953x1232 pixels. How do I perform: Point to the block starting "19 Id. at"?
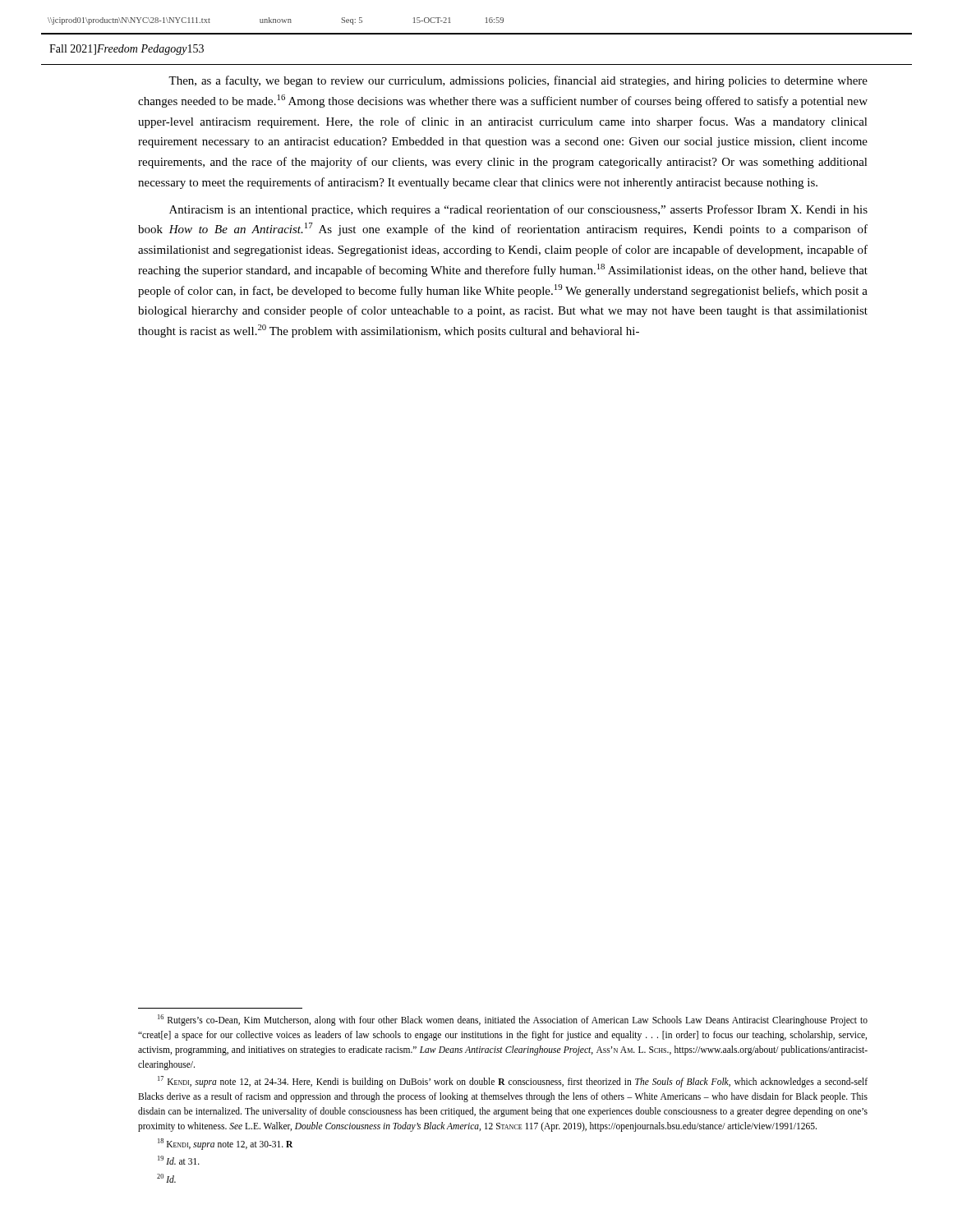(x=178, y=1161)
